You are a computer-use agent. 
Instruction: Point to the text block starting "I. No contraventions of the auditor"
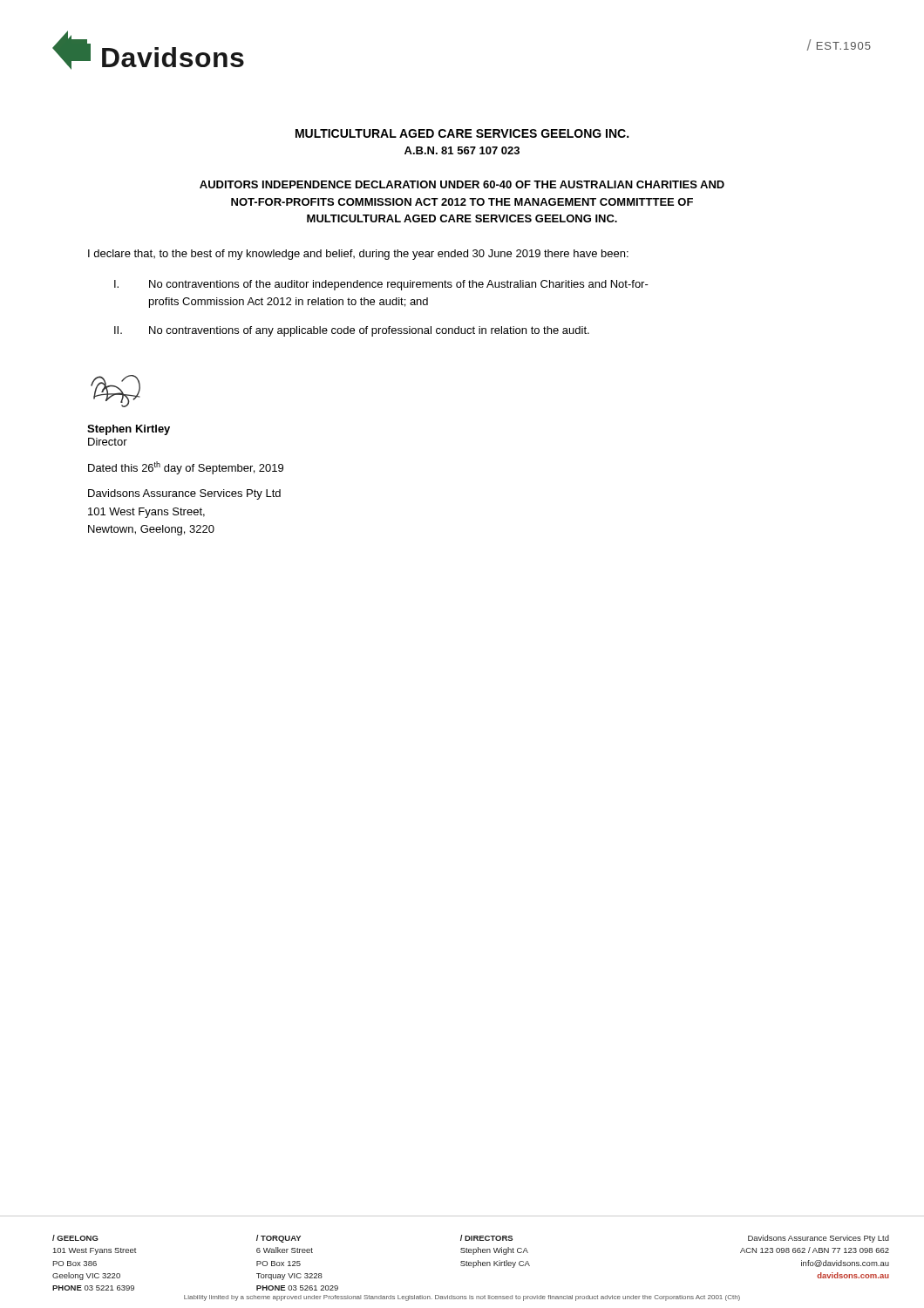pyautogui.click(x=475, y=293)
